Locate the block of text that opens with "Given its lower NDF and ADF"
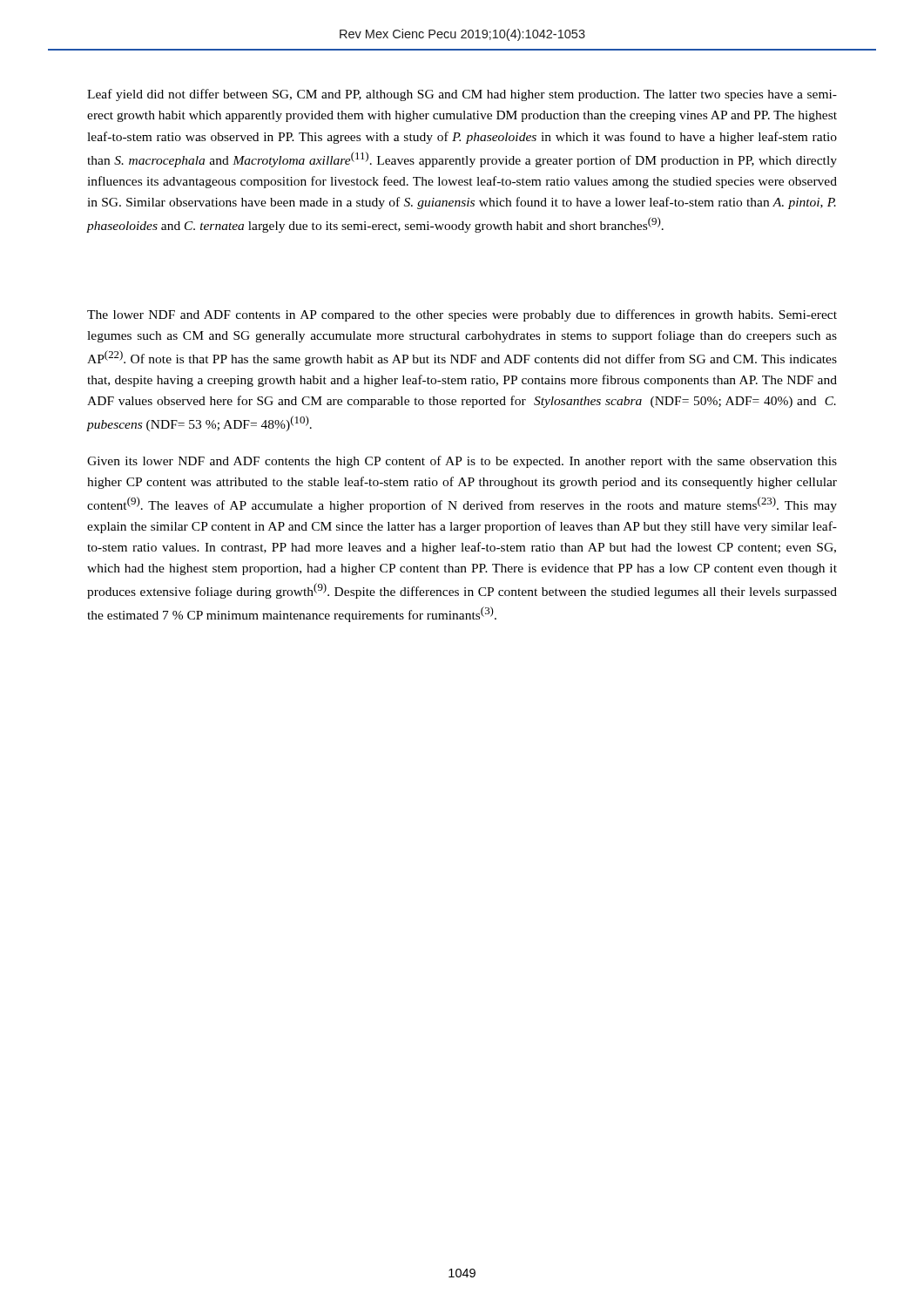Screen dimensions: 1307x924 [462, 538]
